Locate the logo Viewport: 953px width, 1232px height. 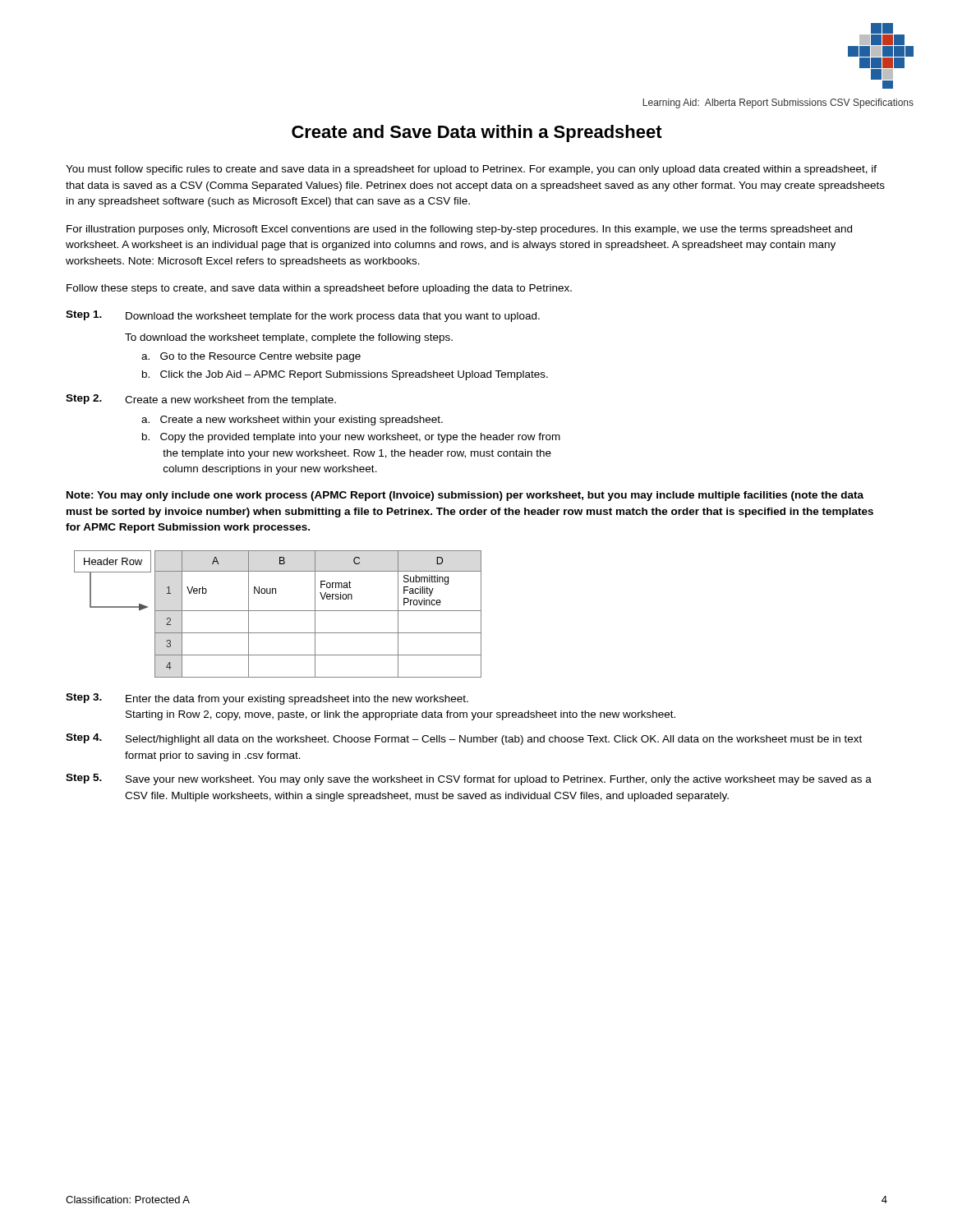click(881, 56)
